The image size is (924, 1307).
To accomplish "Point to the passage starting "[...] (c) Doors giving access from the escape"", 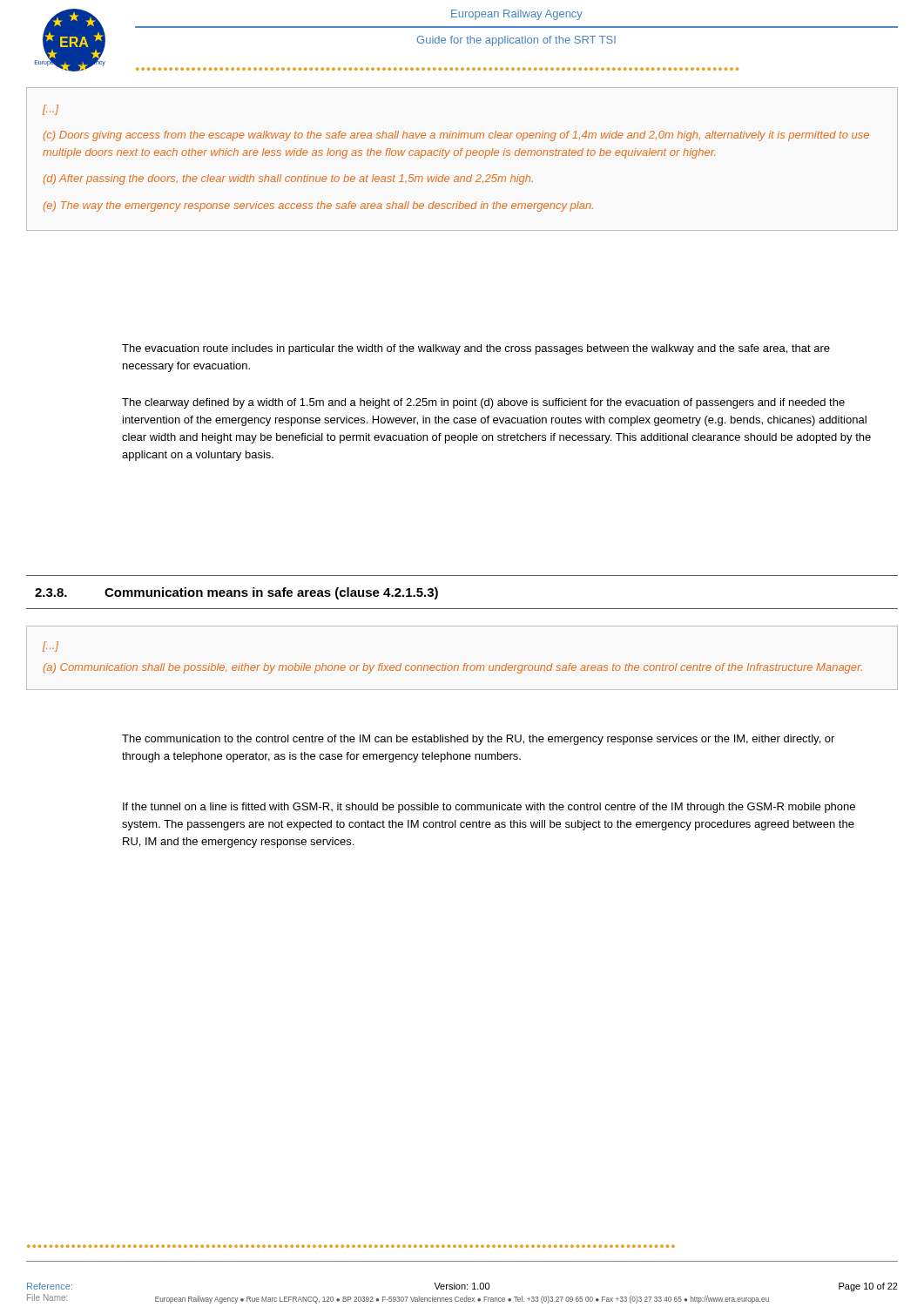I will tap(462, 157).
